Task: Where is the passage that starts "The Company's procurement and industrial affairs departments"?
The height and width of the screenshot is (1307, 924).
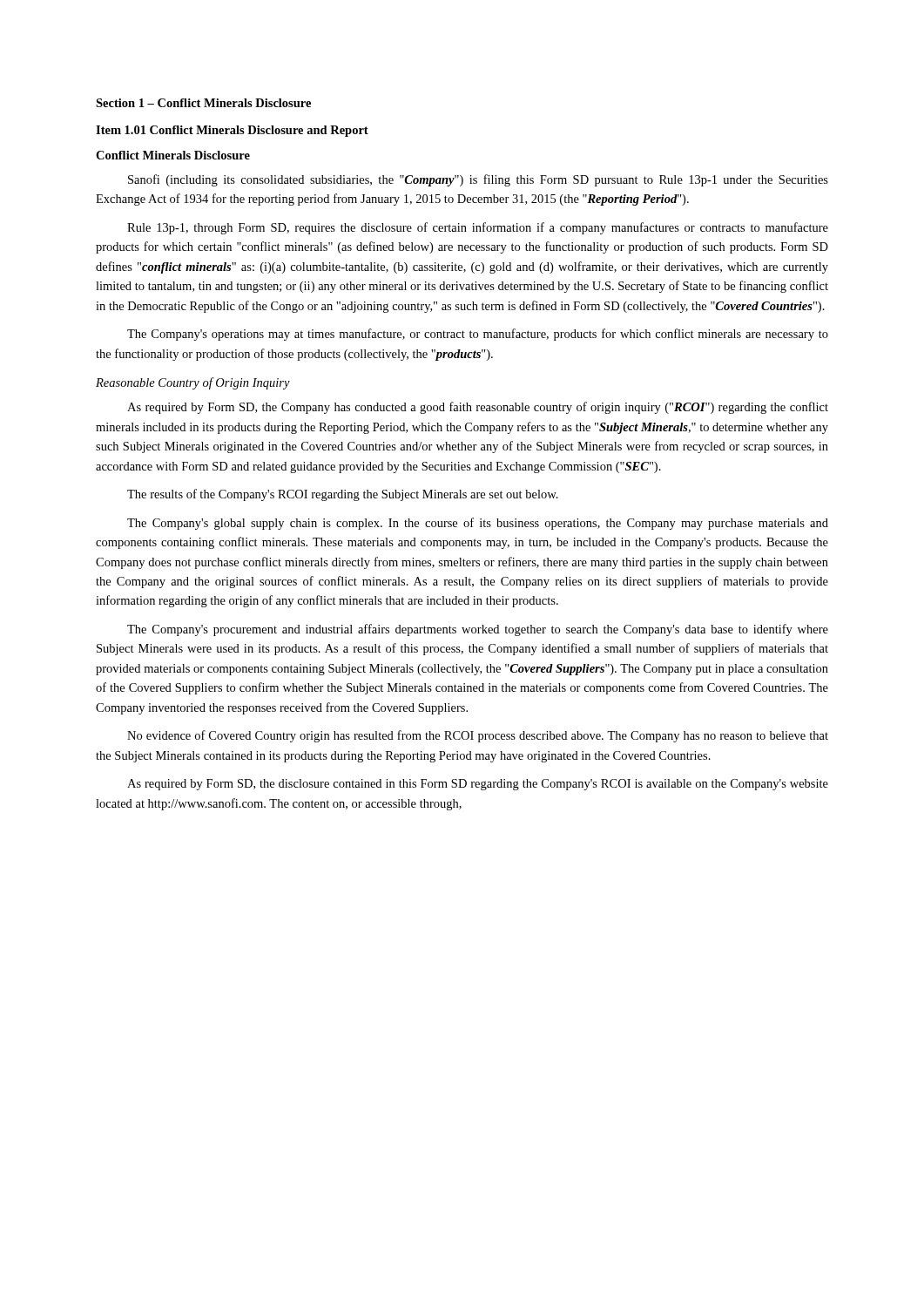Action: 462,668
